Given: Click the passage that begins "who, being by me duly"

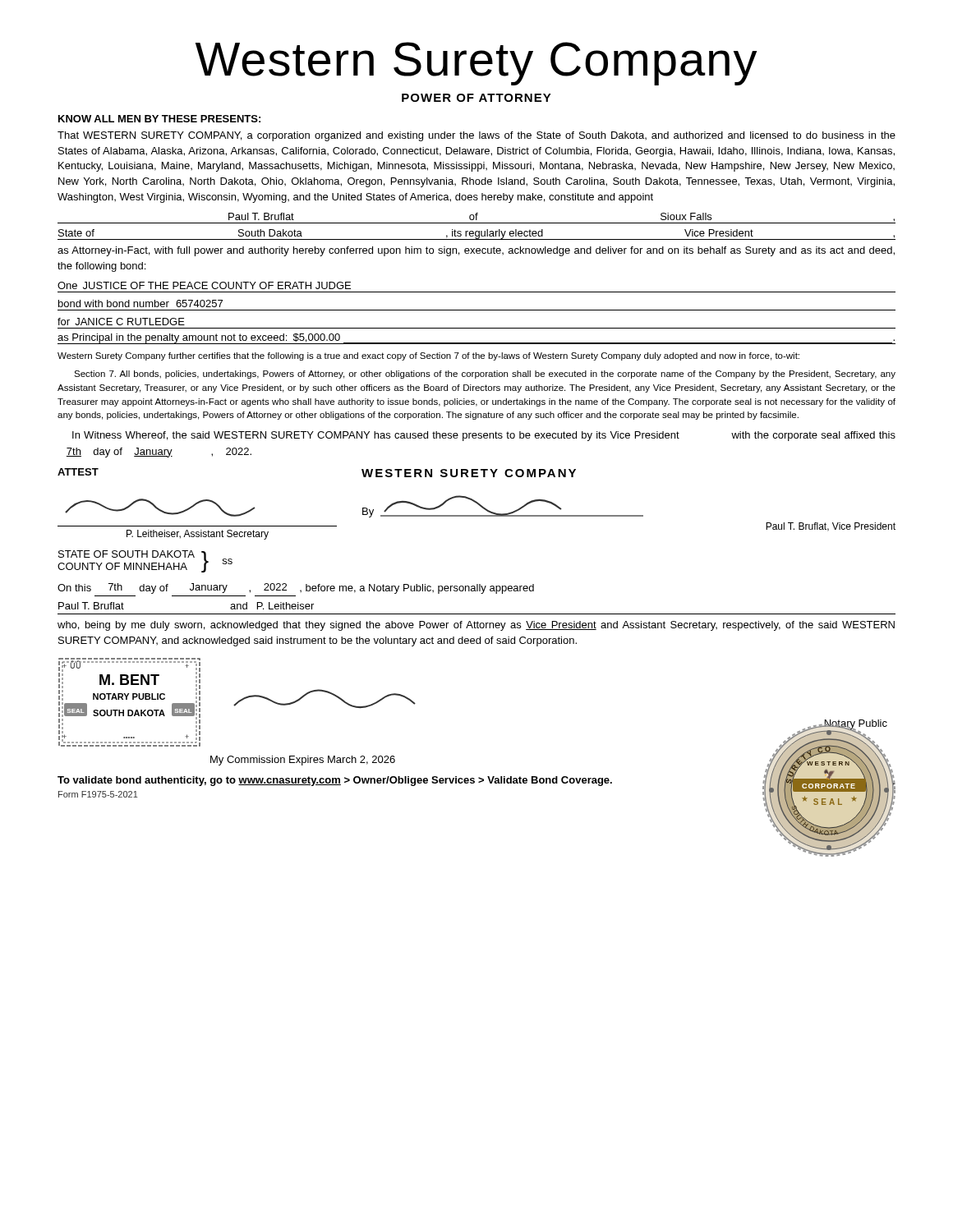Looking at the screenshot, I should tap(476, 632).
